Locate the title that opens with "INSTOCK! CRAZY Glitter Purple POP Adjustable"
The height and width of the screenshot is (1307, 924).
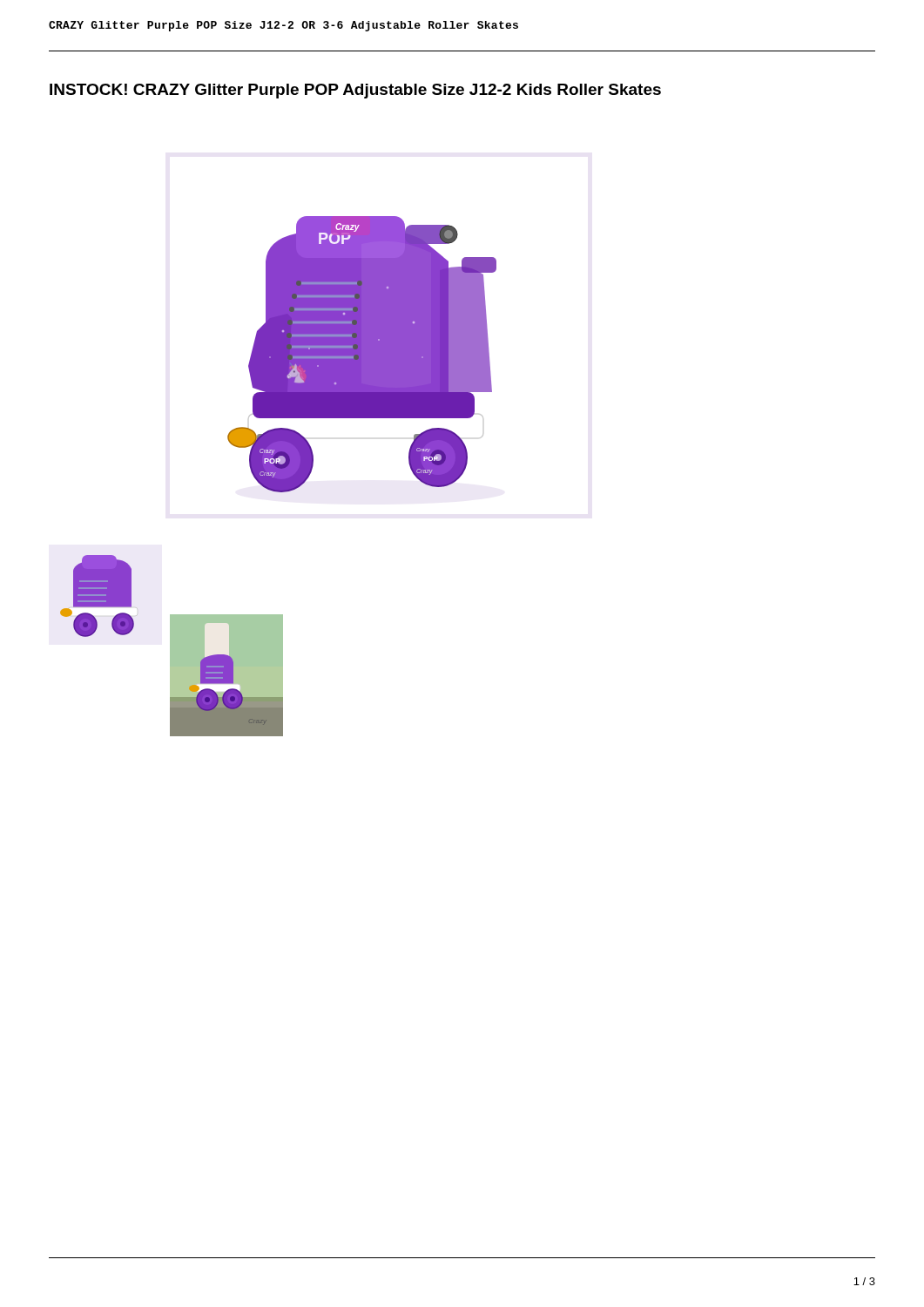click(x=355, y=89)
